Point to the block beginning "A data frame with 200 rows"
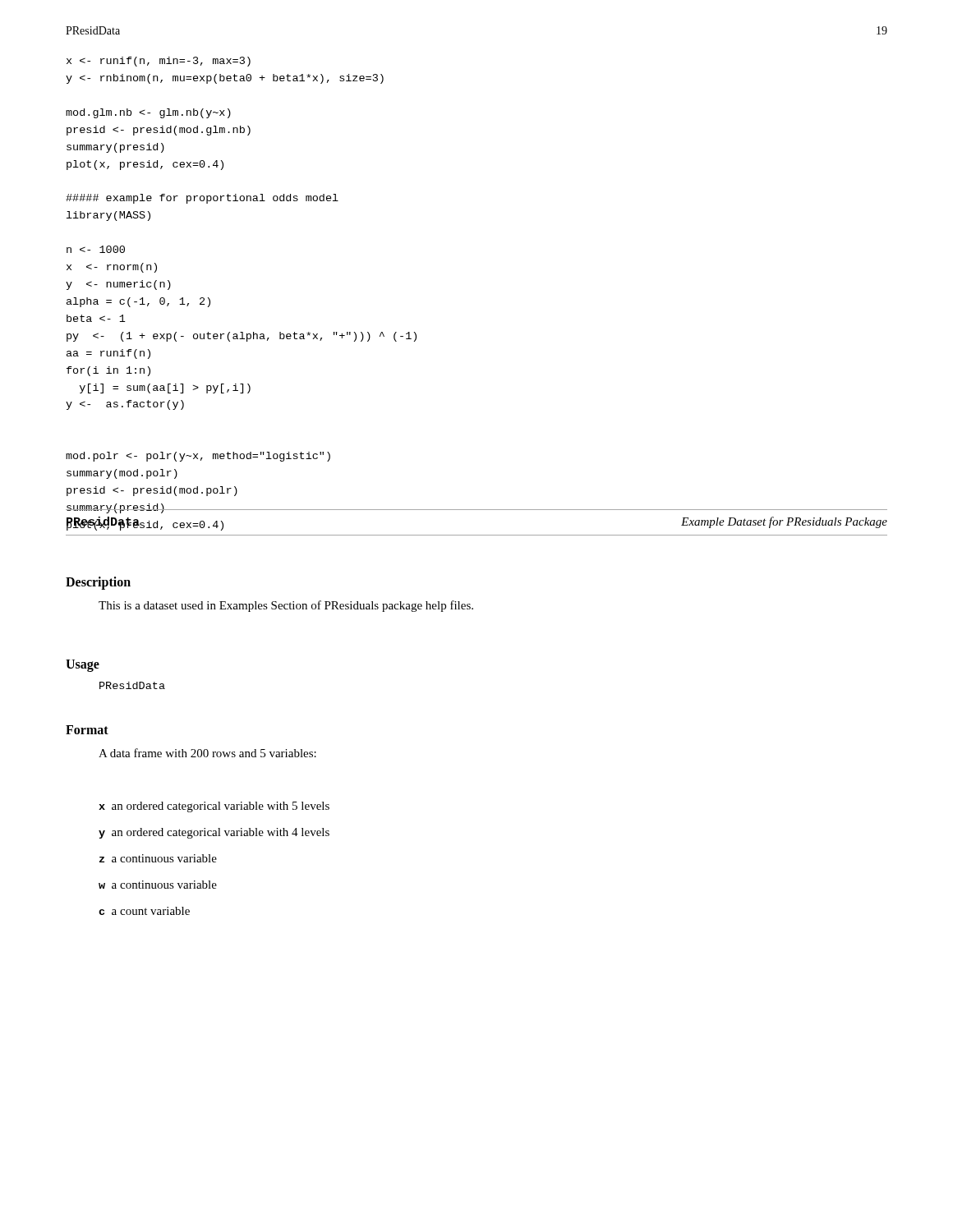 [208, 753]
